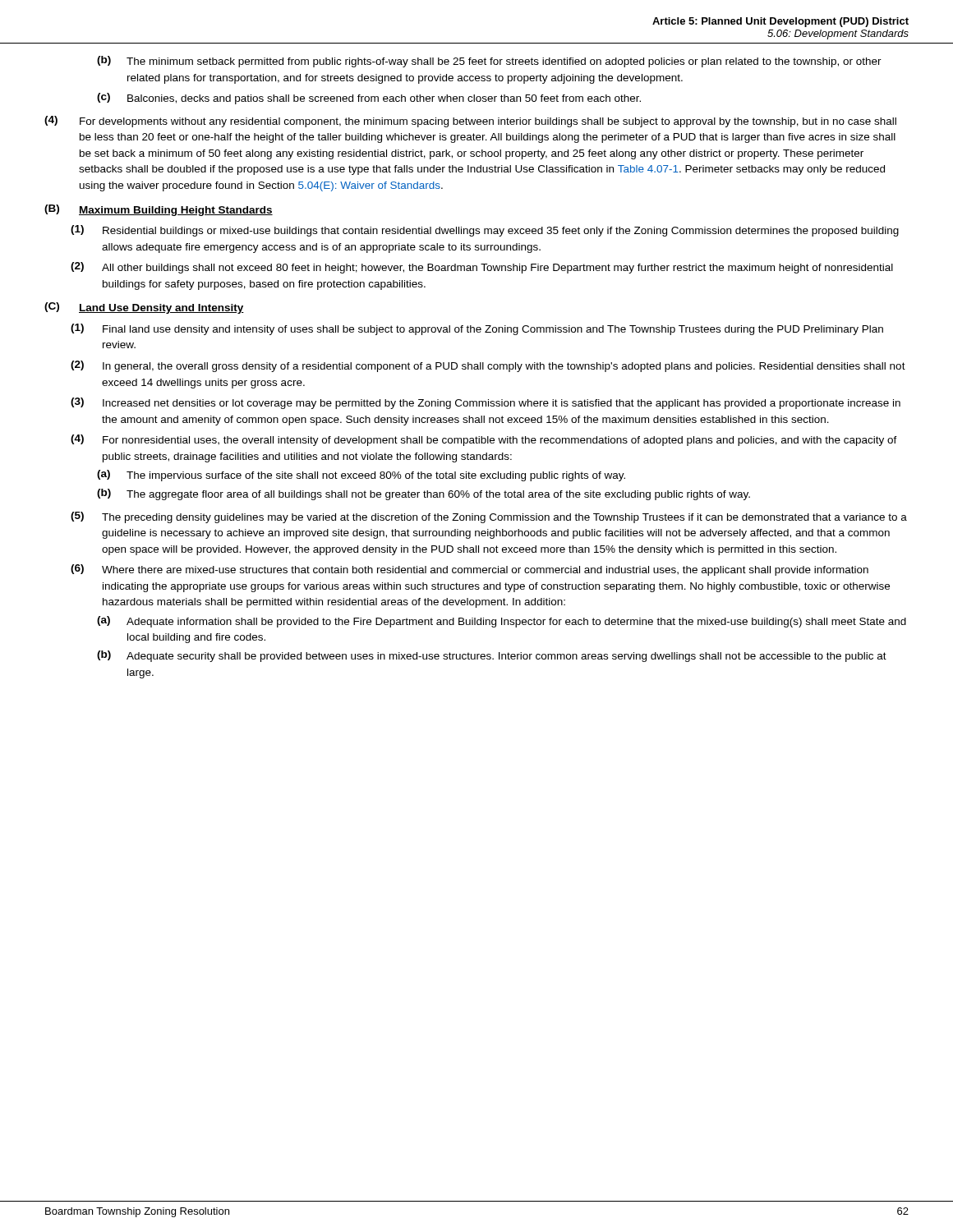Point to the text block starting "(1) Residential buildings"
The image size is (953, 1232).
490,239
